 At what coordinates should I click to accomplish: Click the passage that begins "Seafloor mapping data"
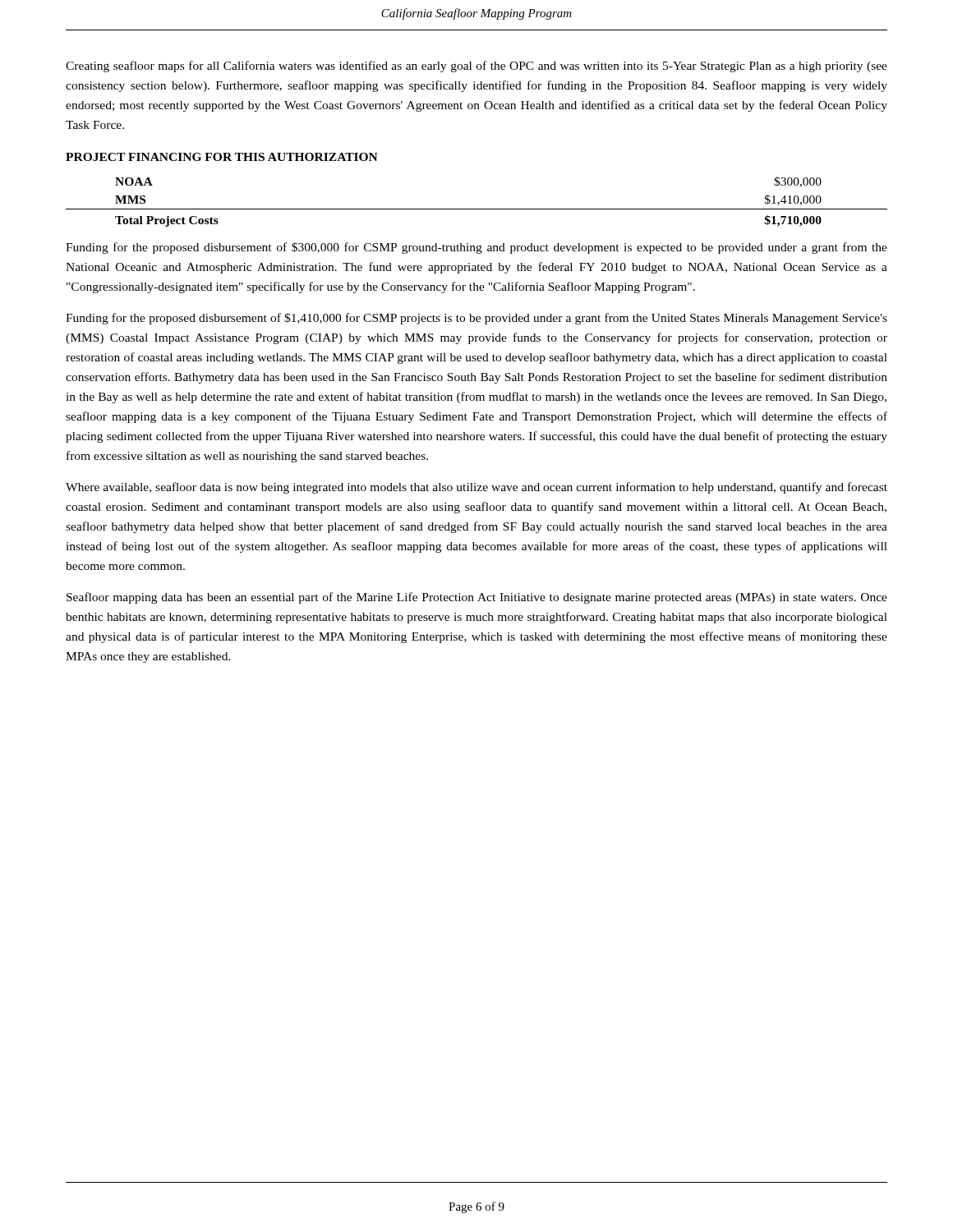[x=476, y=627]
